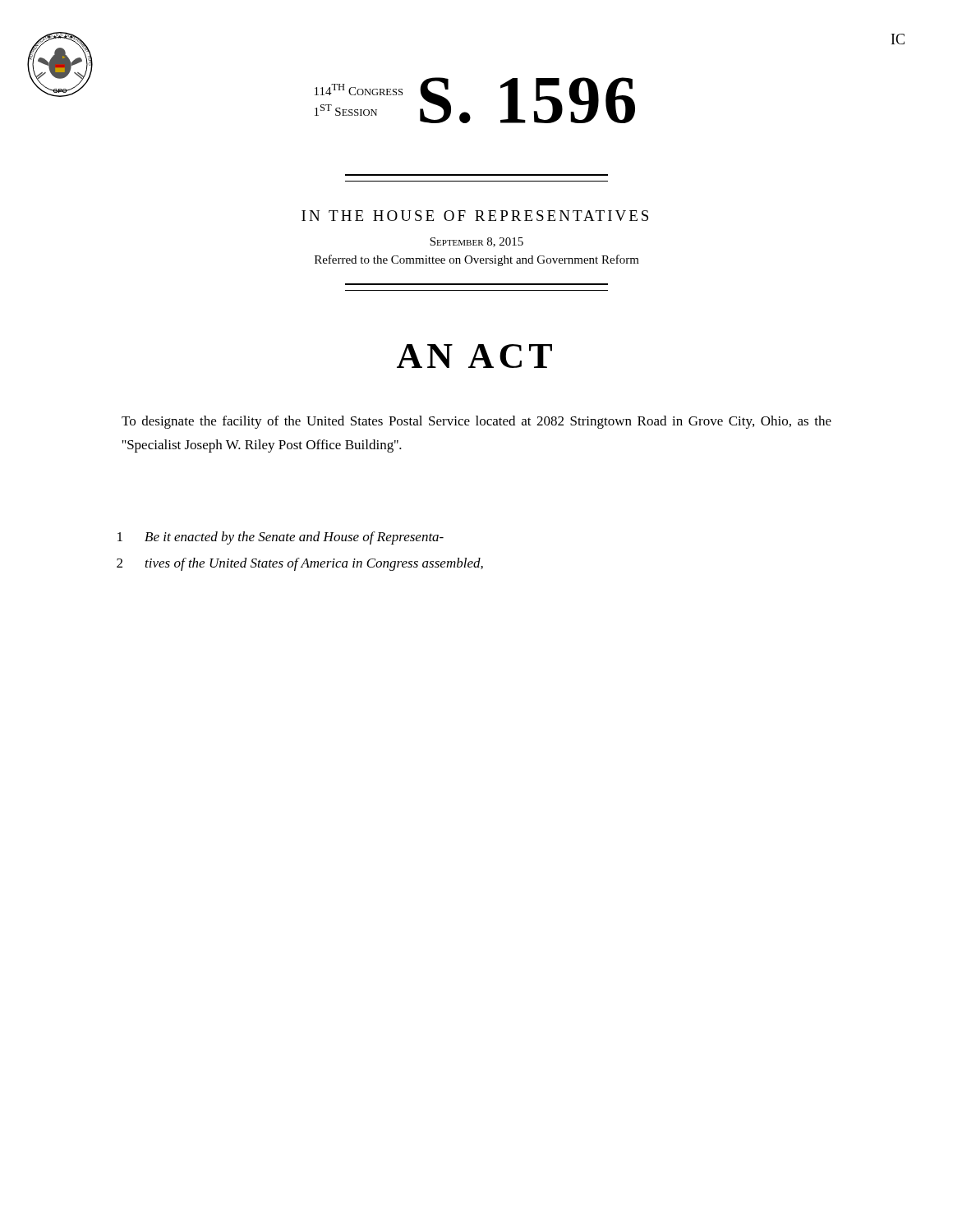Where does it say "AN ACT"?

476,356
